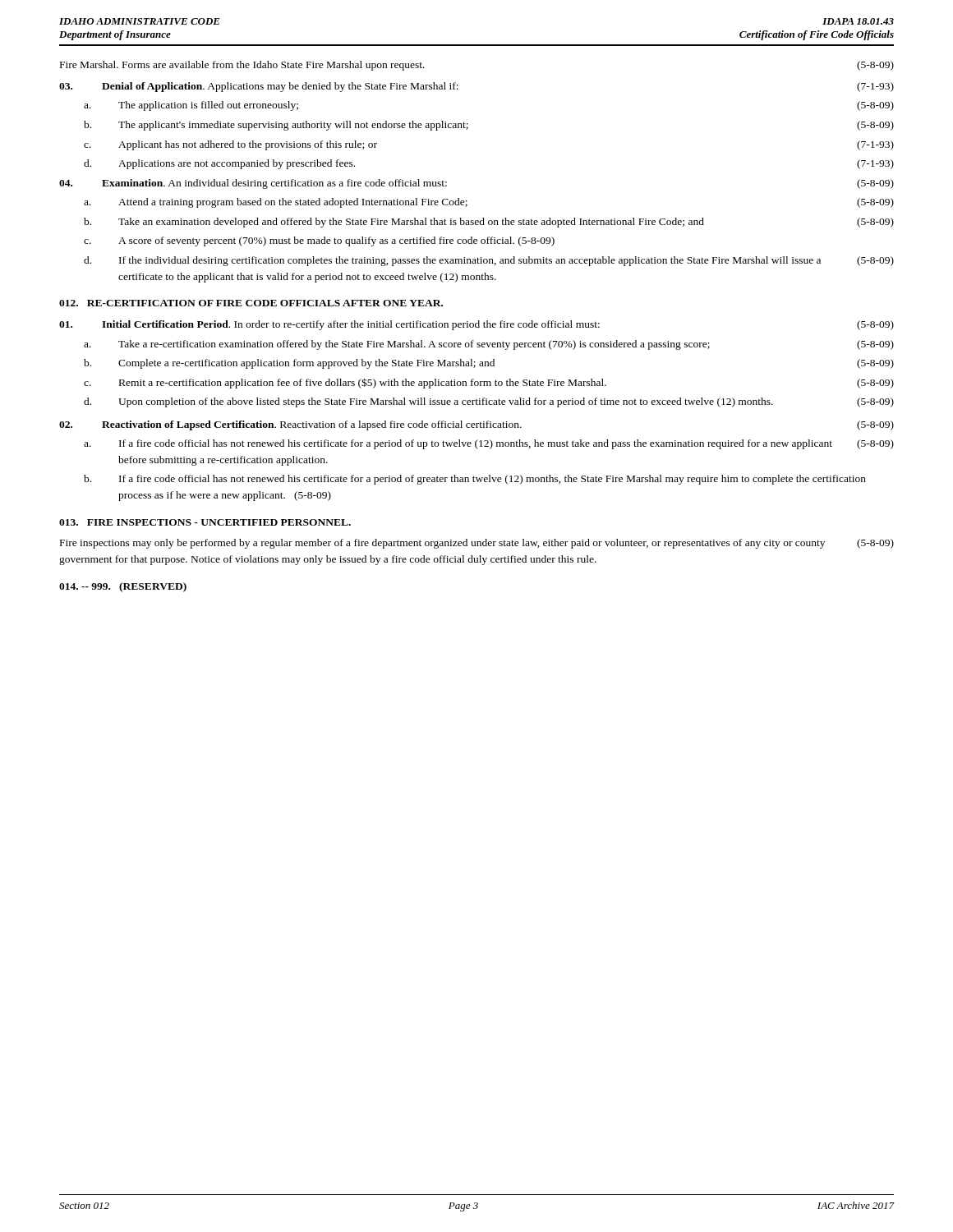Navigate to the element starting "d. Applications are not"
This screenshot has height=1232, width=953.
click(x=239, y=164)
